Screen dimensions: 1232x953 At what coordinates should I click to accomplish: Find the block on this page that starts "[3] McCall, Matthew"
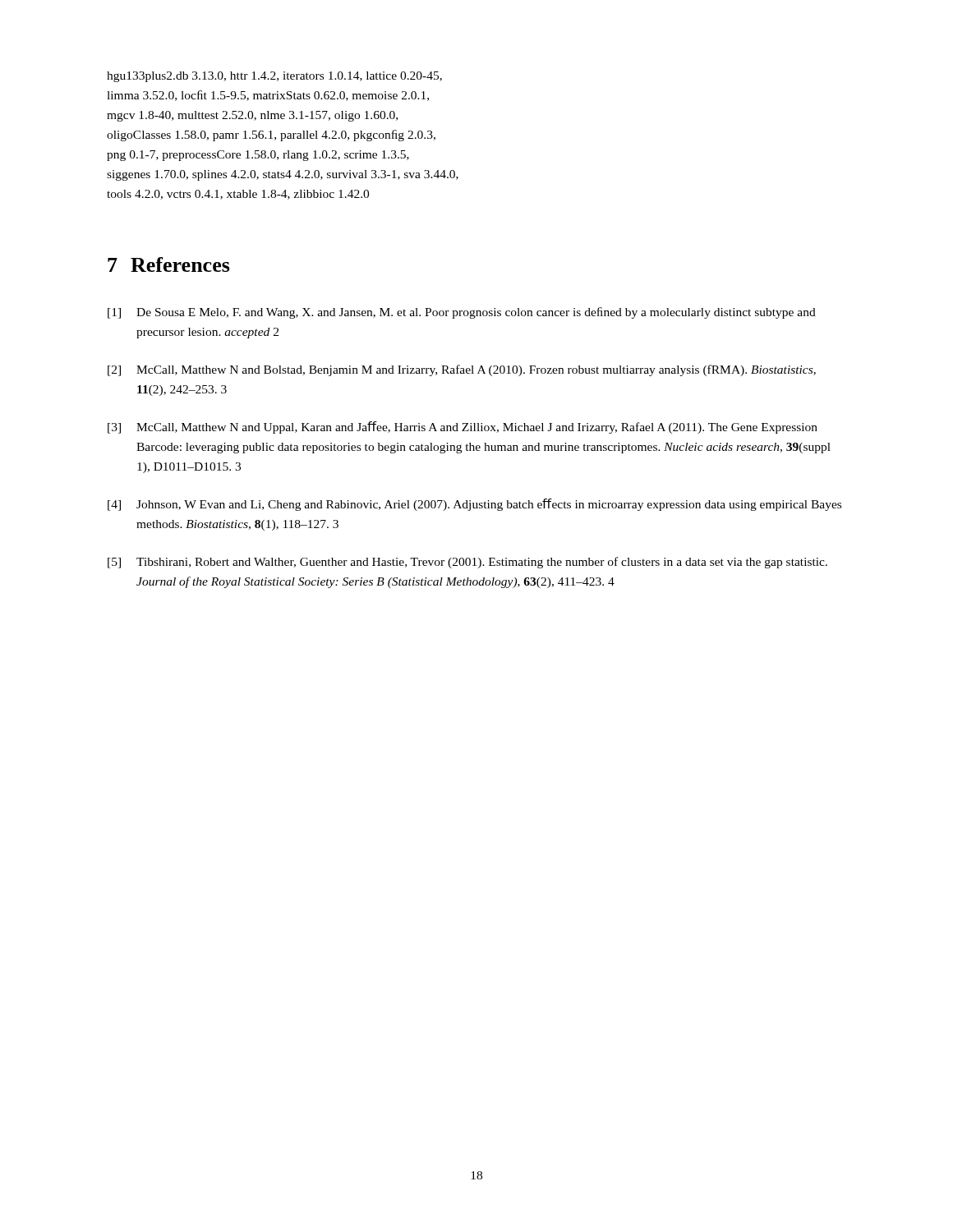coord(476,447)
